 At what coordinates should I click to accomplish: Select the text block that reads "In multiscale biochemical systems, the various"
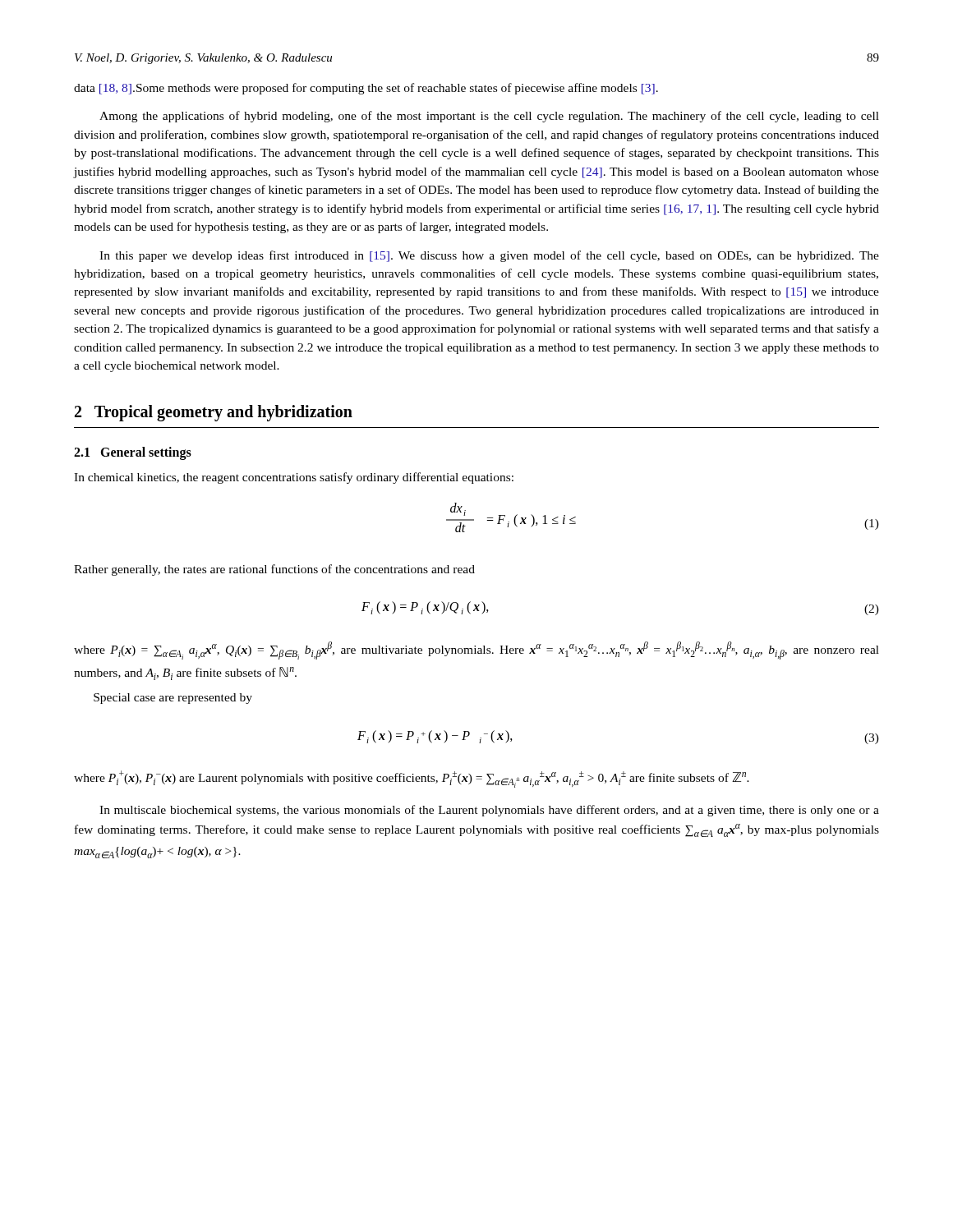(x=476, y=832)
